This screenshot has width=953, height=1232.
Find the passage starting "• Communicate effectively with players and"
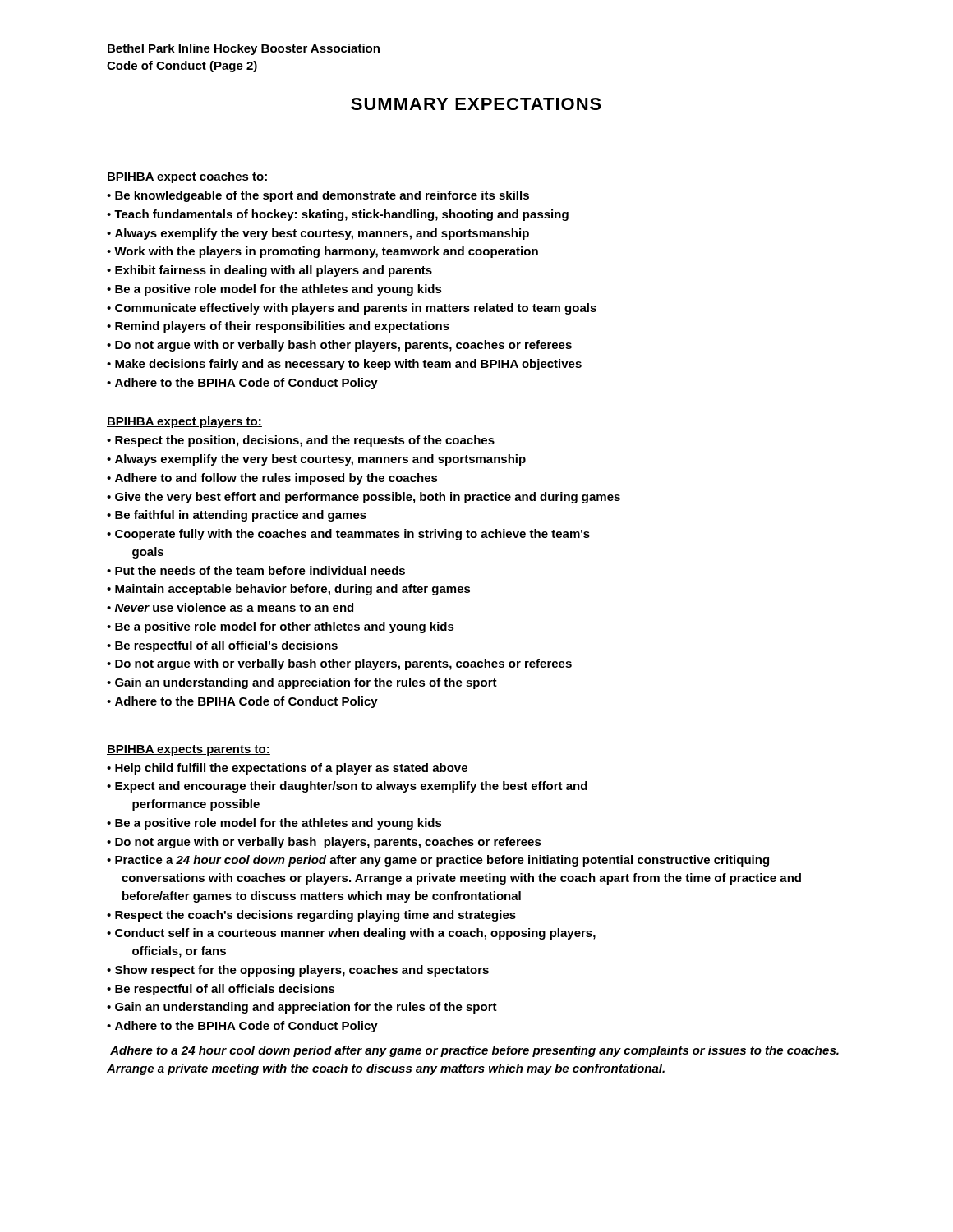352,307
